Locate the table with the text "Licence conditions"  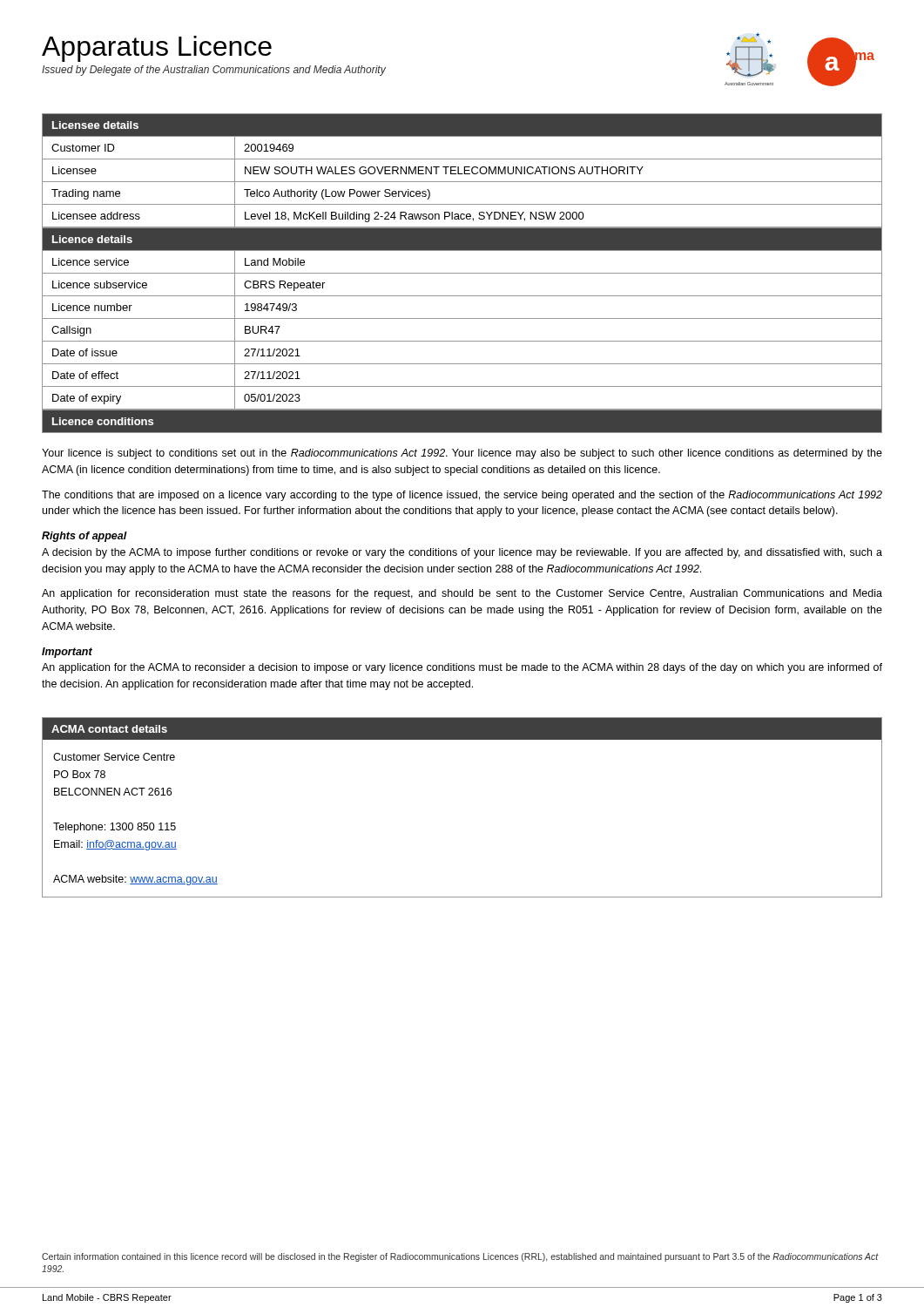tap(462, 421)
